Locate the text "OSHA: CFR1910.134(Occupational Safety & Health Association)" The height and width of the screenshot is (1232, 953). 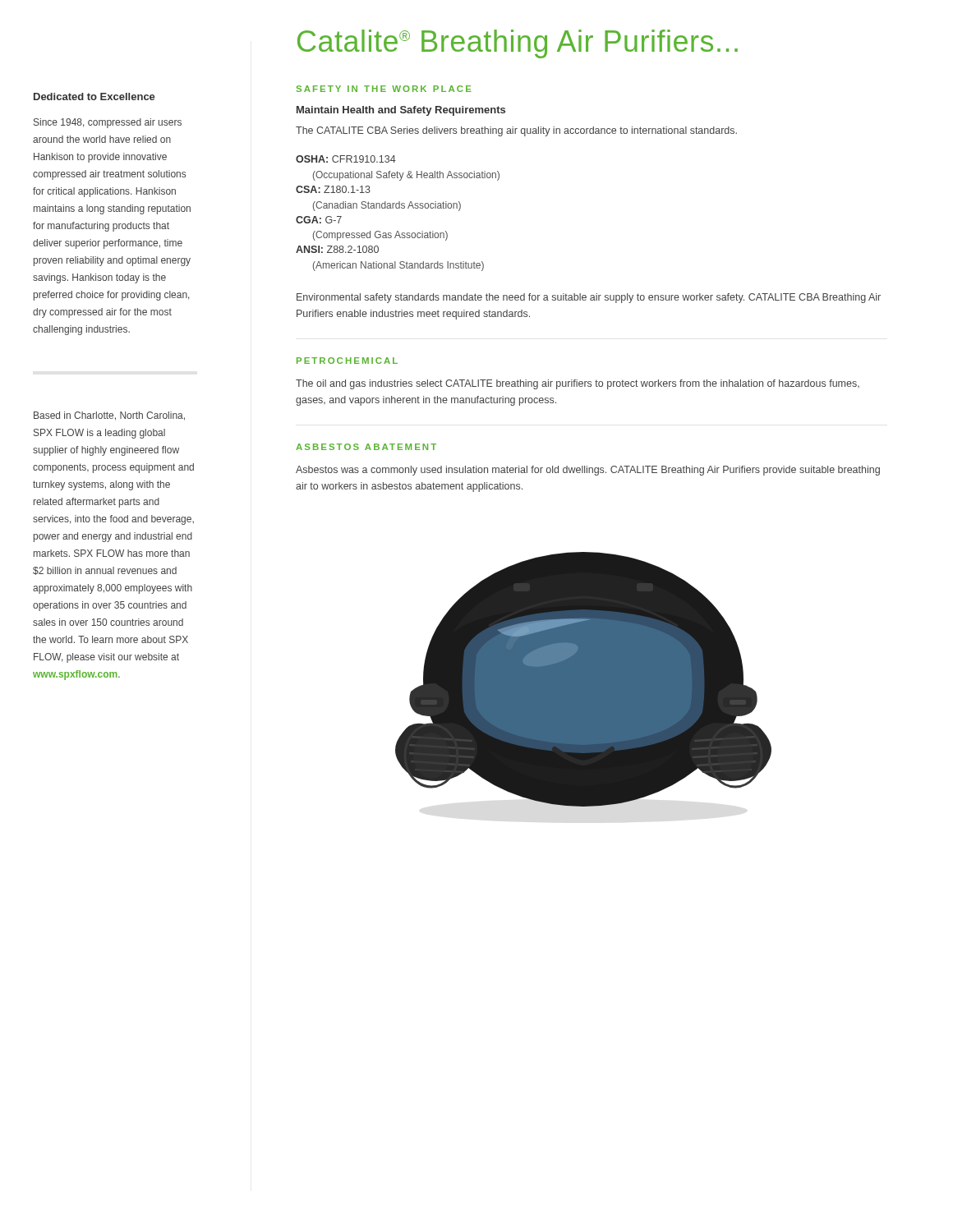346,159
